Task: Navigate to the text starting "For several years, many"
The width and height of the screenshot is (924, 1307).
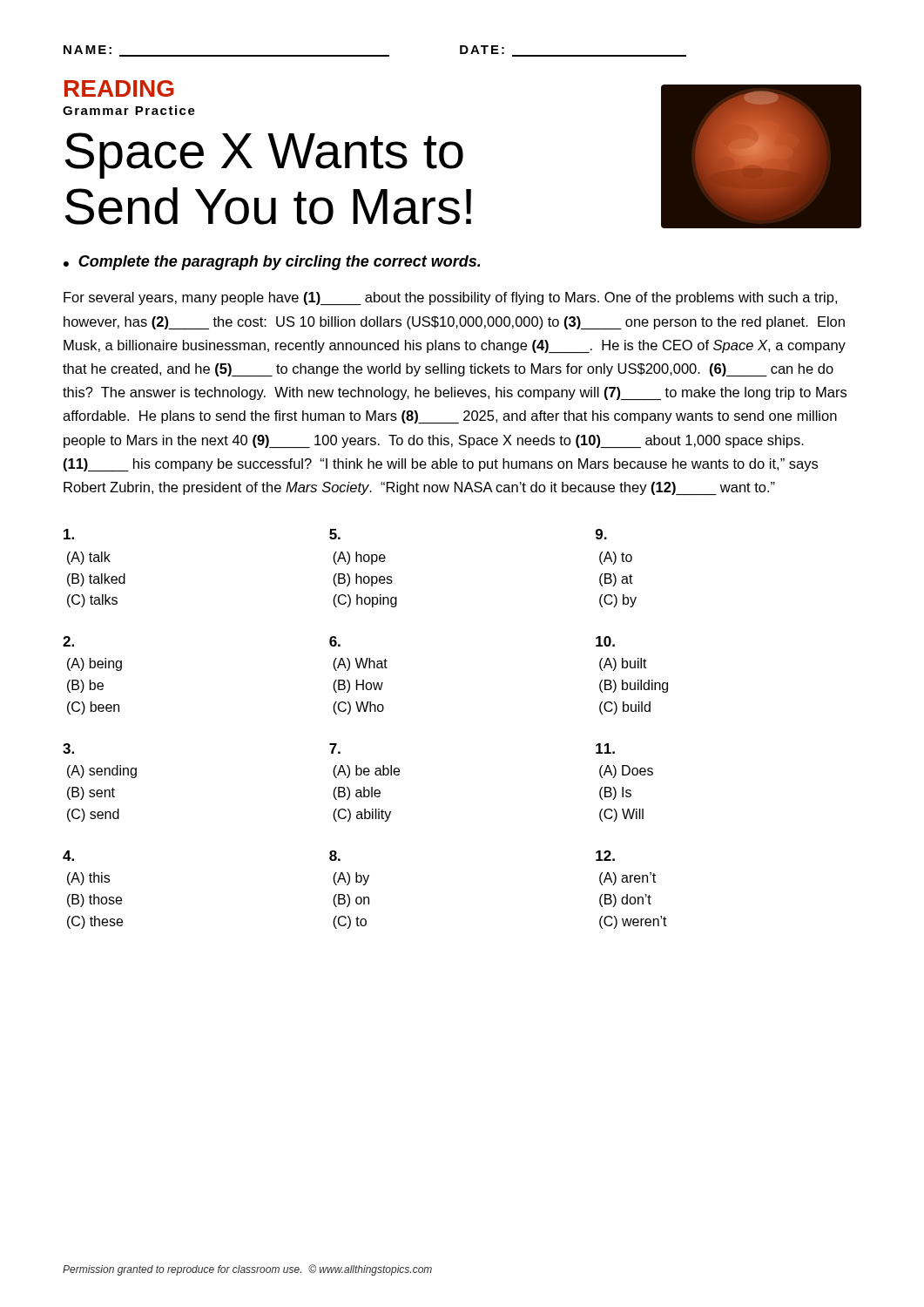Action: [455, 392]
